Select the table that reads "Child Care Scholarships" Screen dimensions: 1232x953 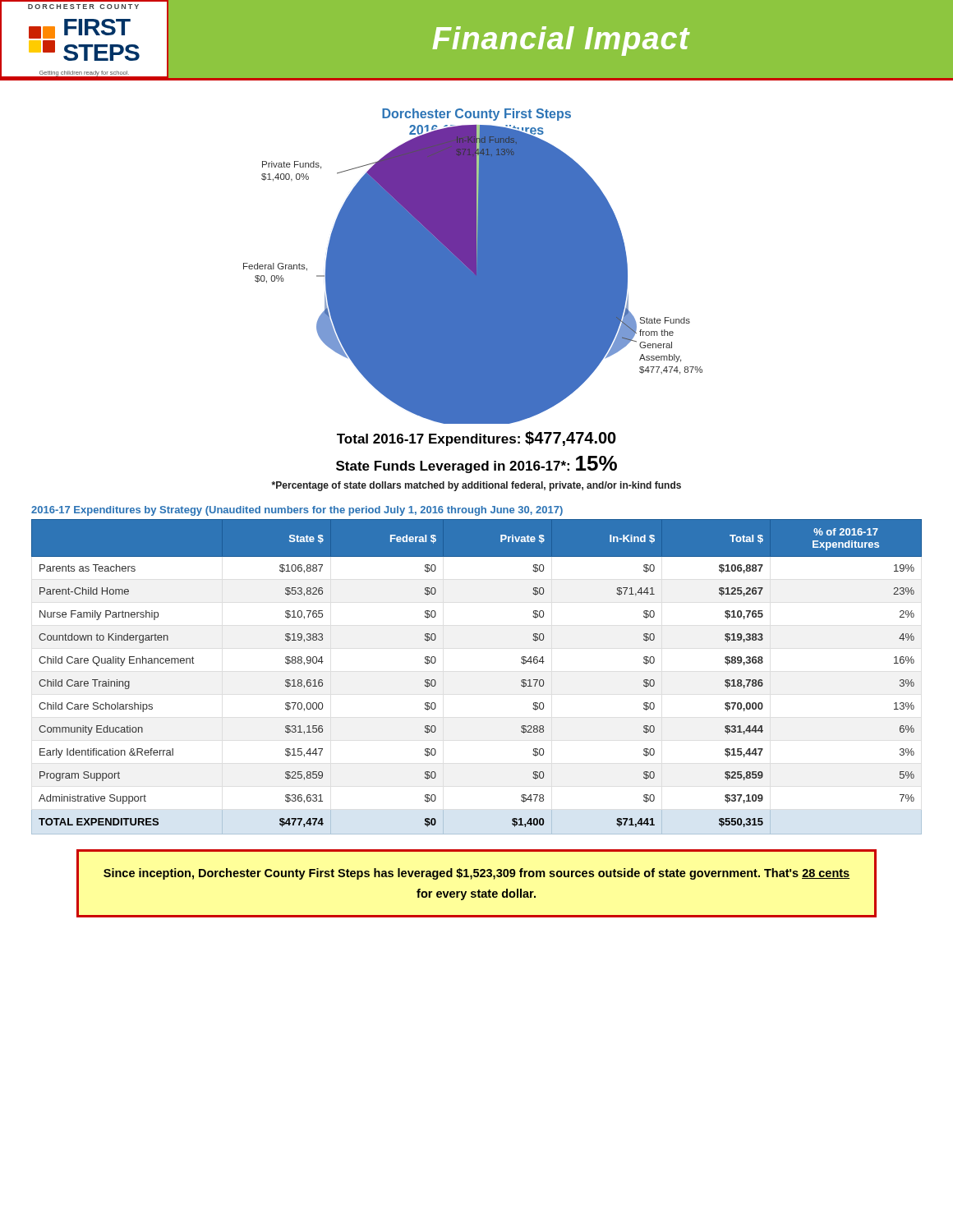476,677
